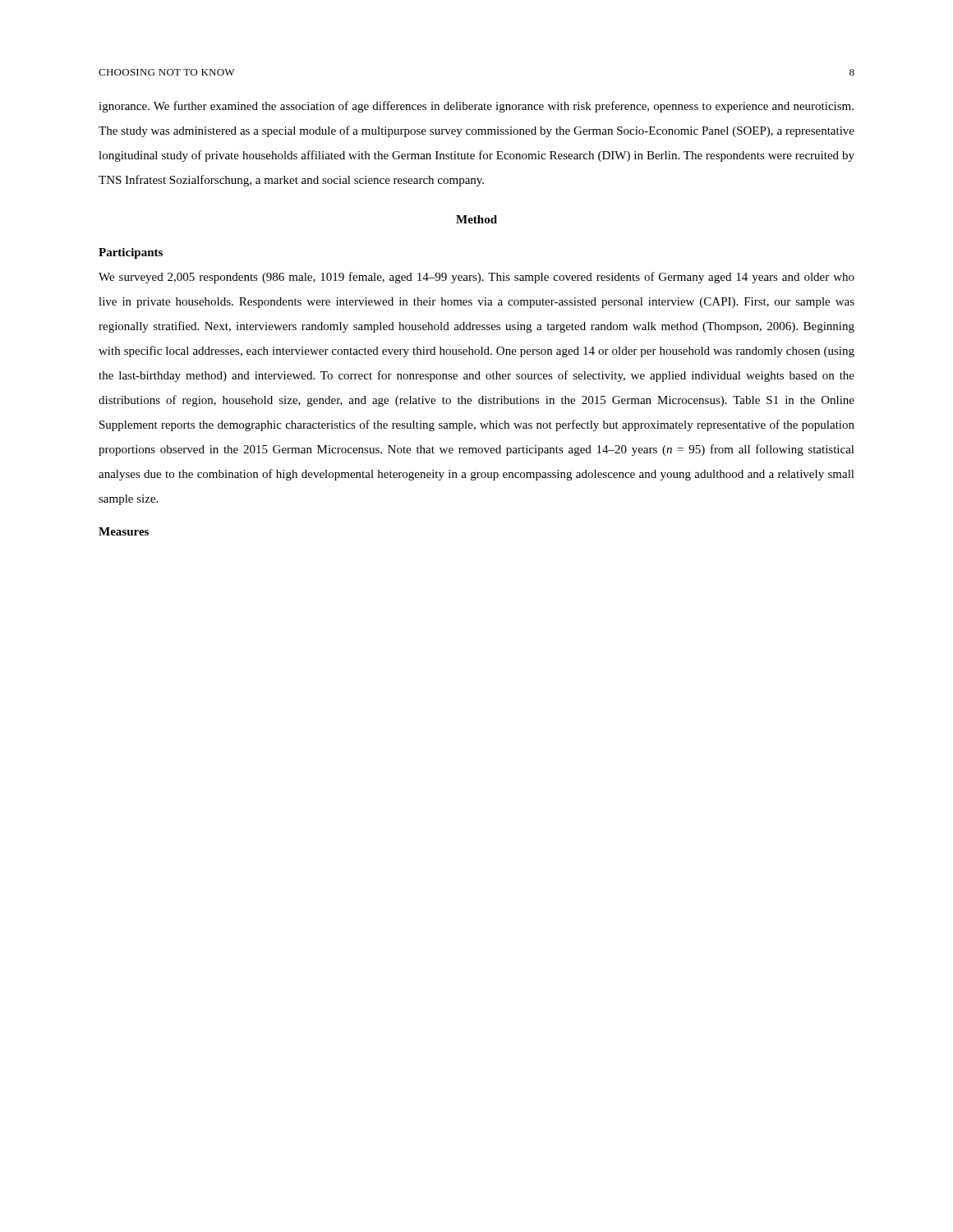Click on the text block with the text "ignorance. We further examined the association of"
Viewport: 953px width, 1232px height.
pyautogui.click(x=476, y=143)
